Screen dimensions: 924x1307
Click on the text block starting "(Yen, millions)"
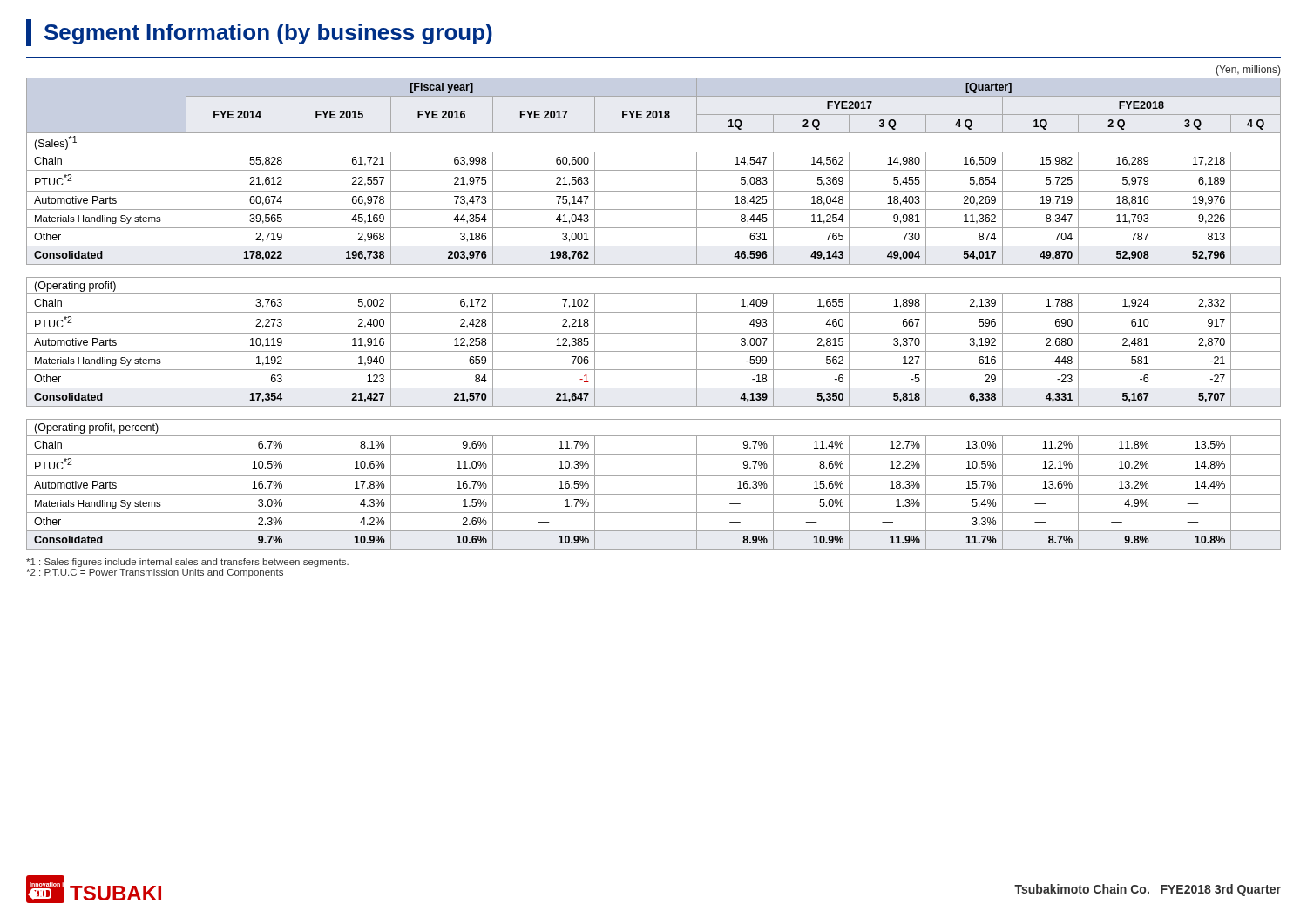(1248, 70)
